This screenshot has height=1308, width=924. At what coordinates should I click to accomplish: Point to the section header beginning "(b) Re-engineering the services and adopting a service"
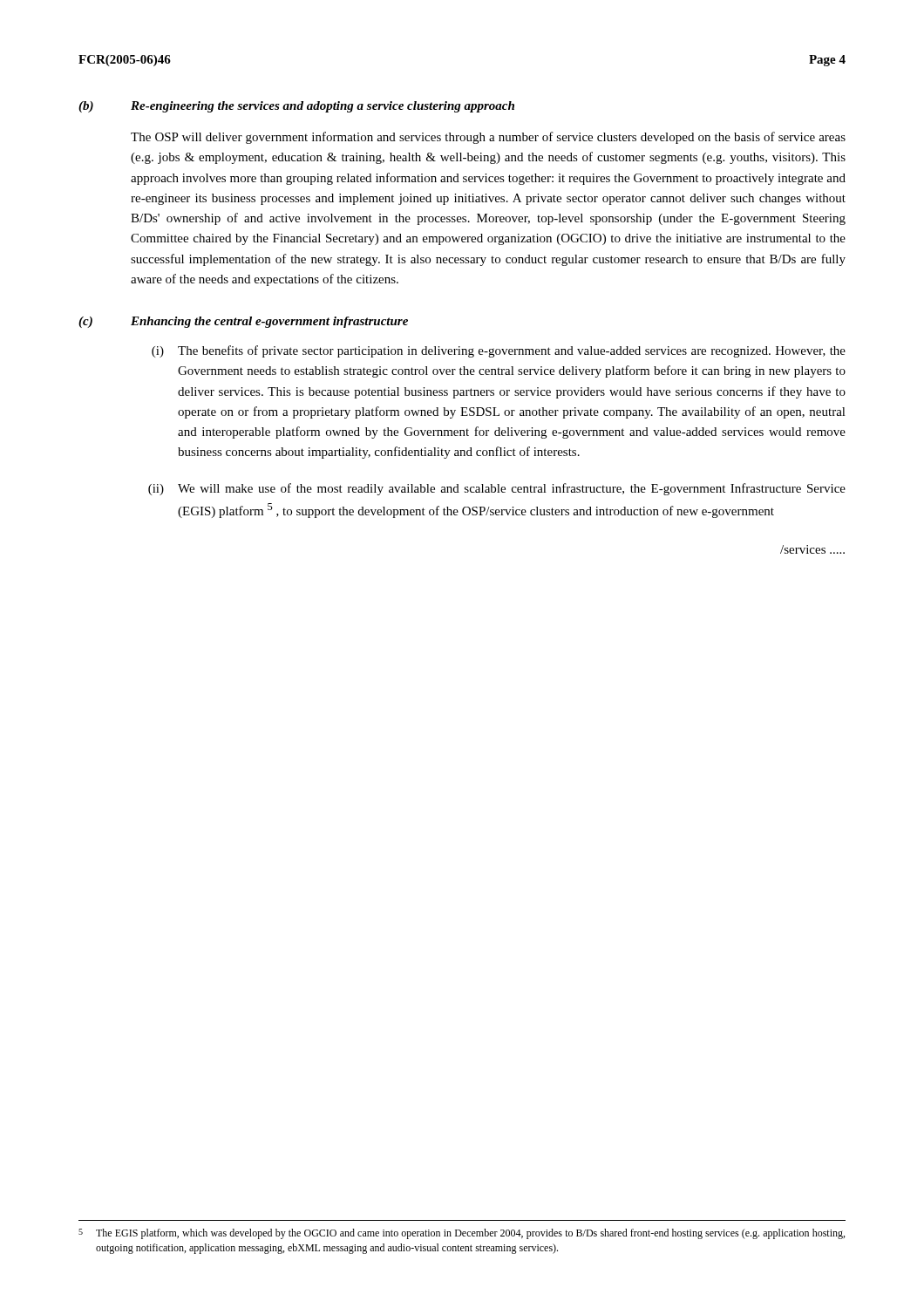pyautogui.click(x=297, y=106)
